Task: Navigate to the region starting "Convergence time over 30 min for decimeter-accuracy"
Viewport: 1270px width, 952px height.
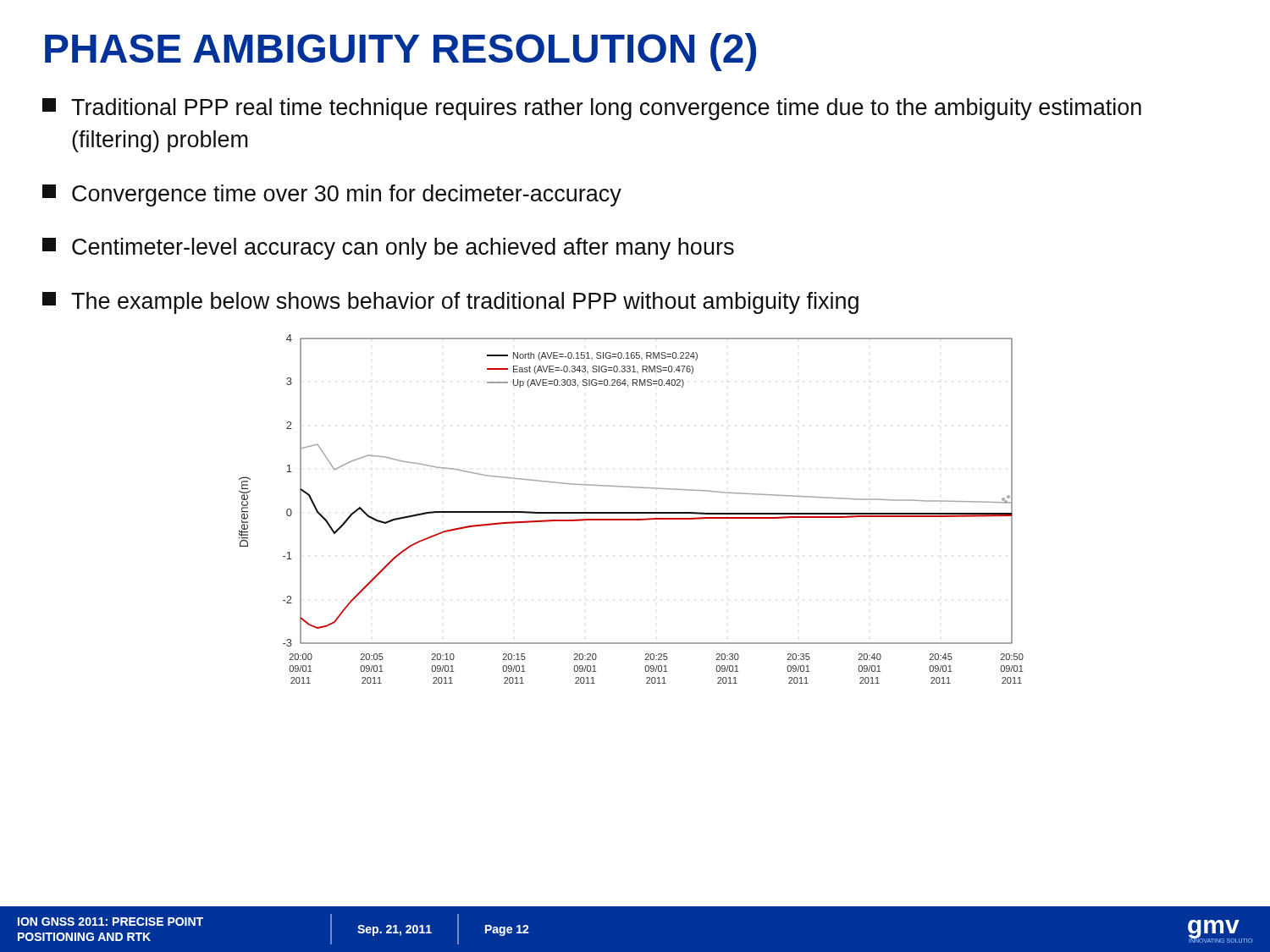Action: click(x=332, y=194)
